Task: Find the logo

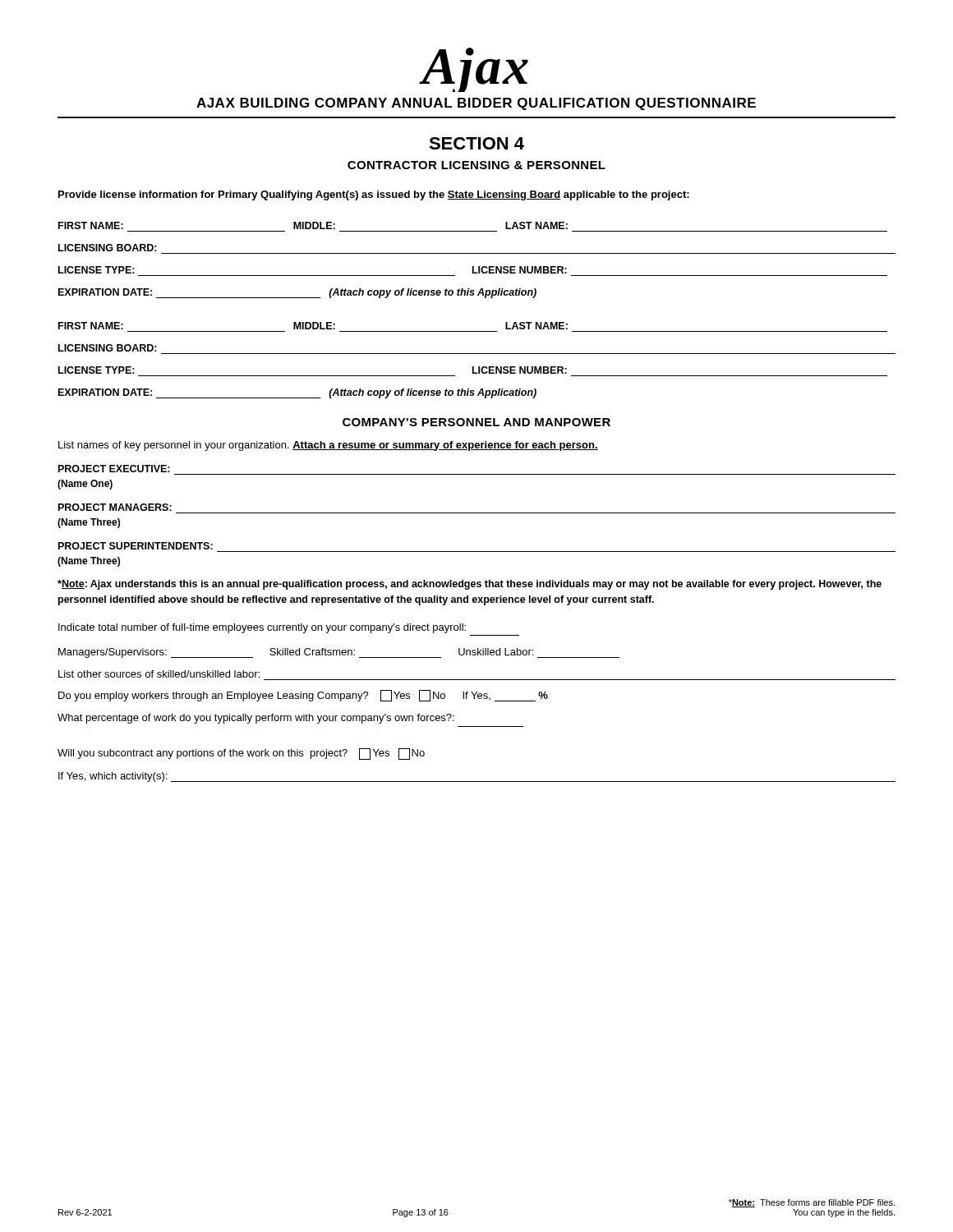Action: pyautogui.click(x=476, y=62)
